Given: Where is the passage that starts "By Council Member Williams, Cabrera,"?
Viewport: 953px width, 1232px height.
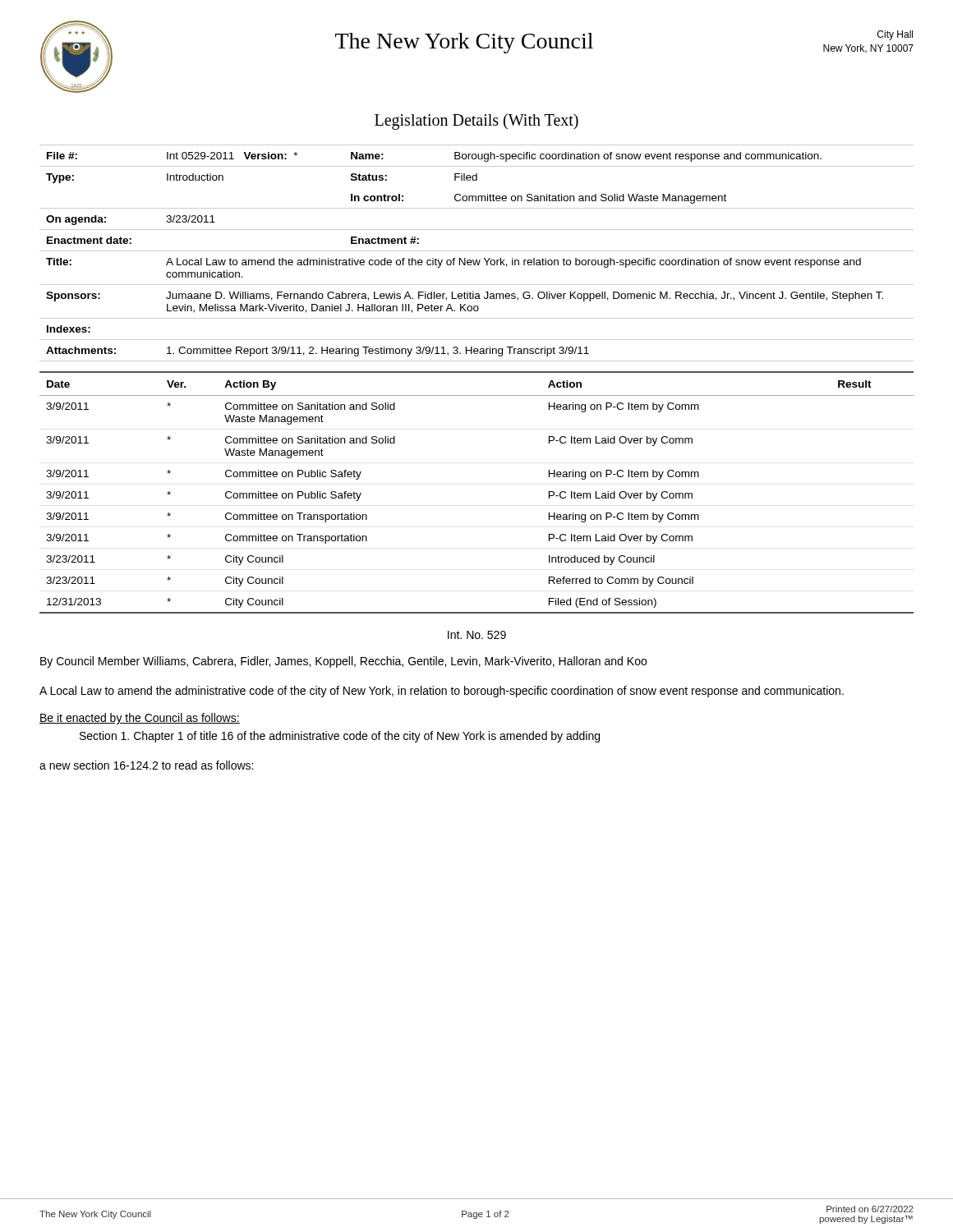Looking at the screenshot, I should 343,661.
